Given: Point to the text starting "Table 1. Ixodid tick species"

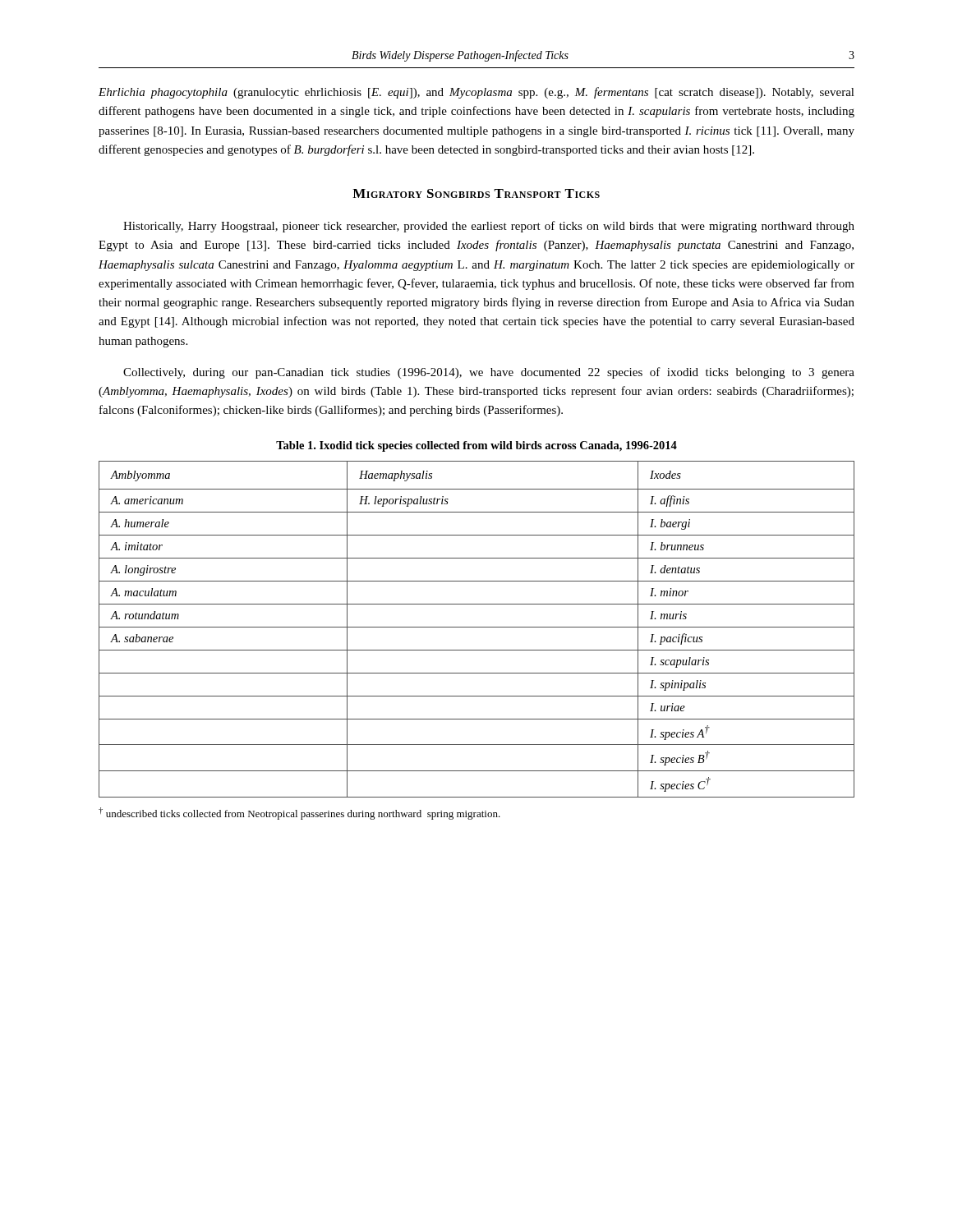Looking at the screenshot, I should (476, 445).
